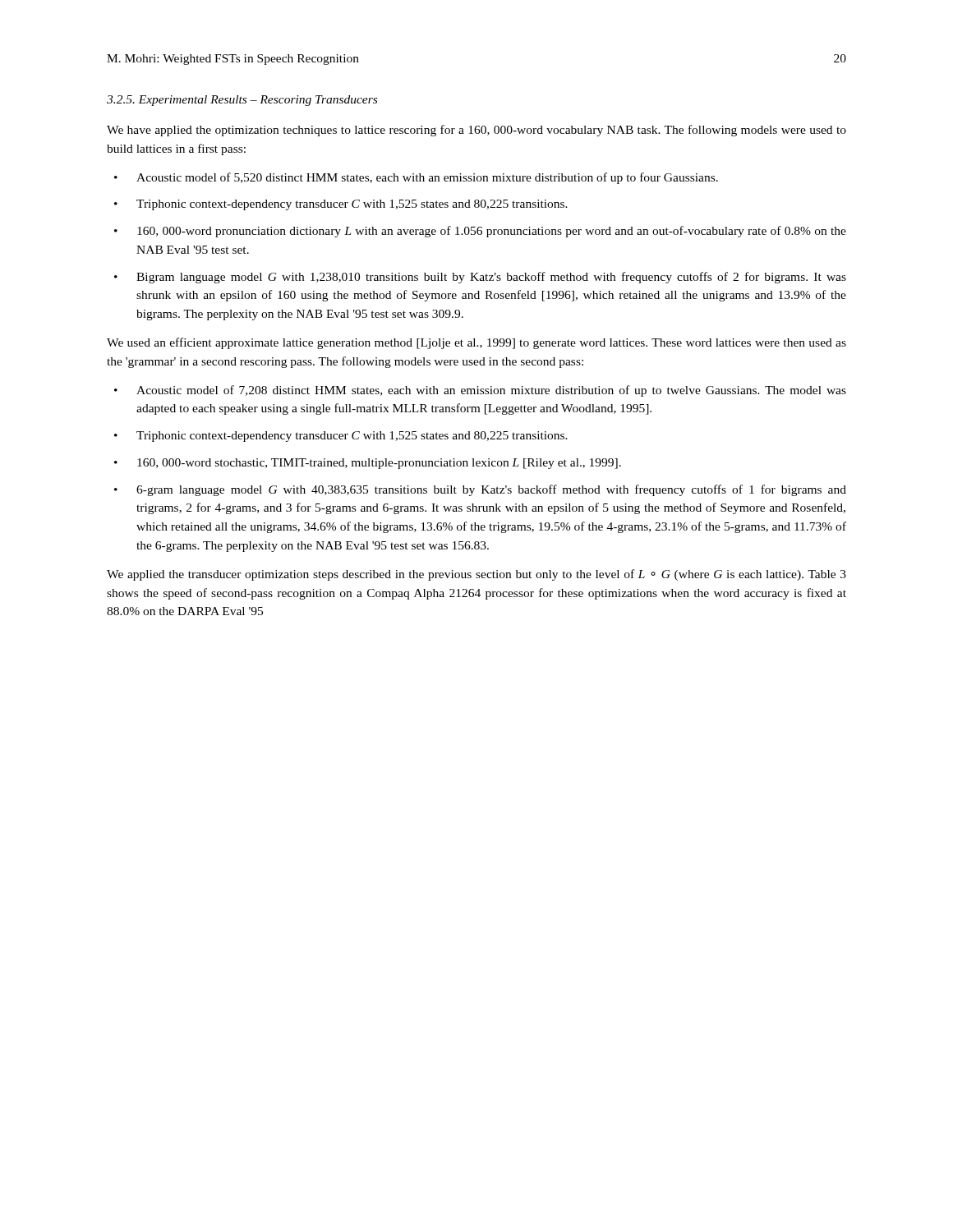
Task: Find the region starting "• Bigram language model G with"
Action: coord(476,295)
